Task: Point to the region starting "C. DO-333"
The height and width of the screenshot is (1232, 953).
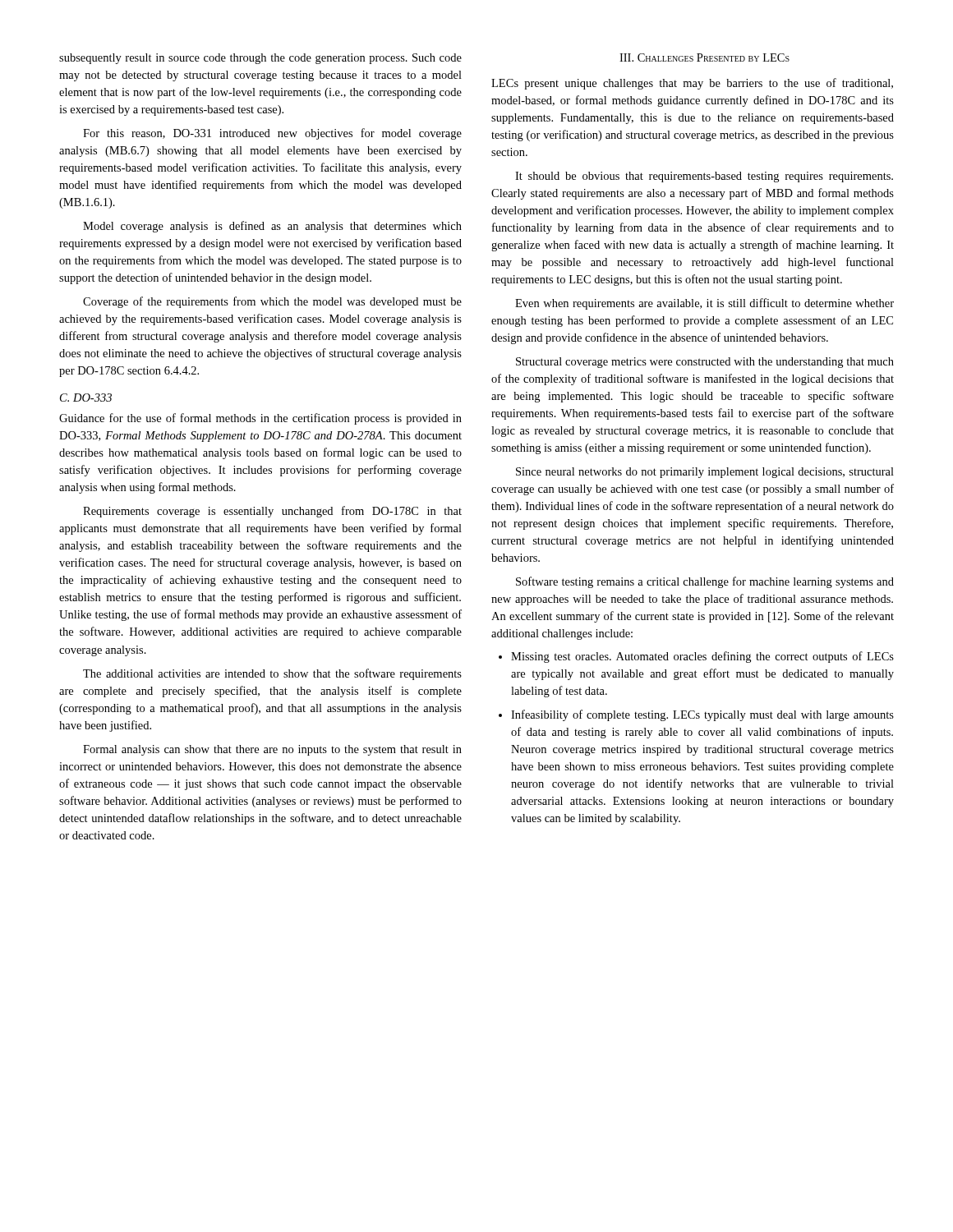Action: [86, 398]
